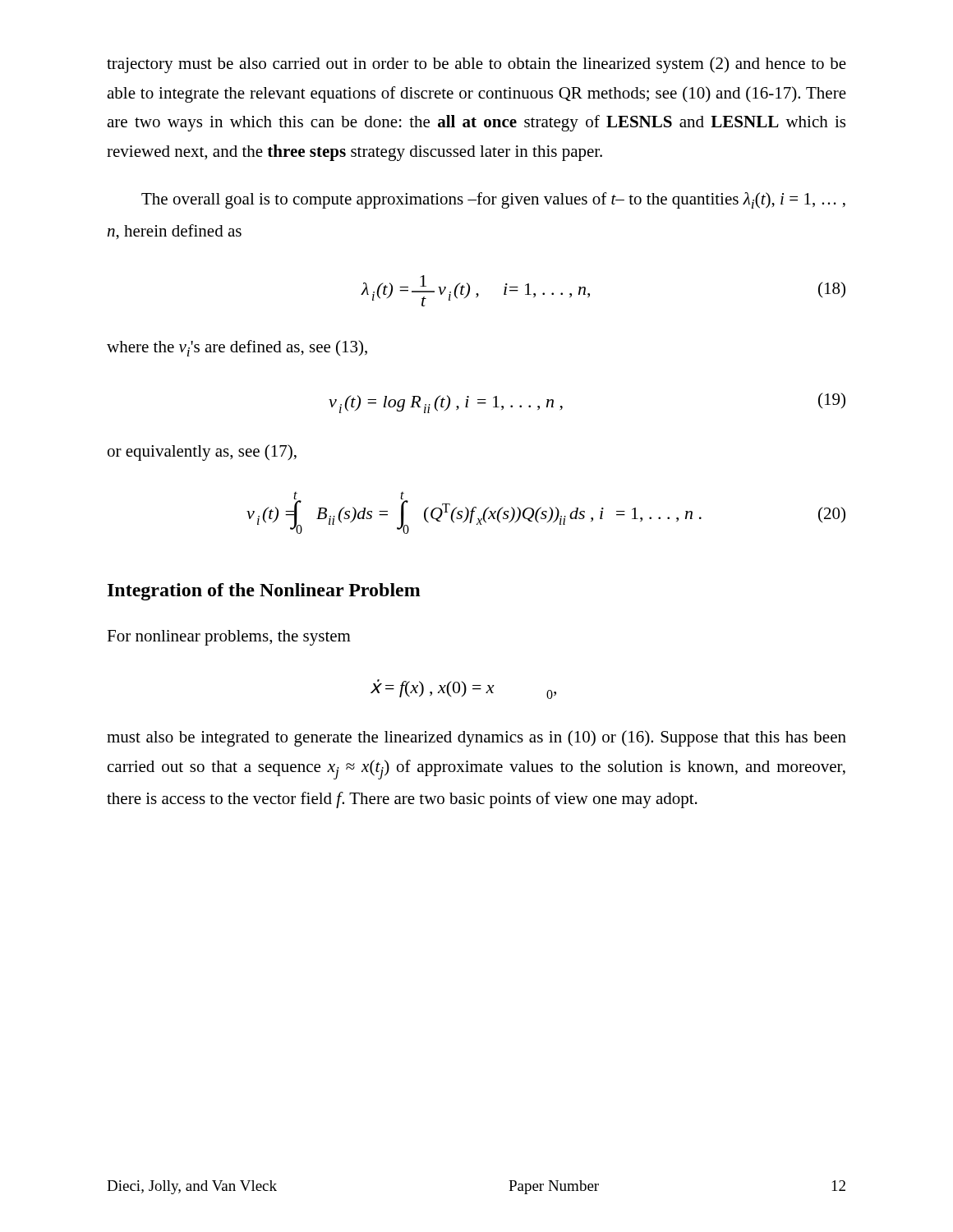Navigate to the region starting "The overall goal is to"
This screenshot has height=1232, width=953.
(476, 215)
